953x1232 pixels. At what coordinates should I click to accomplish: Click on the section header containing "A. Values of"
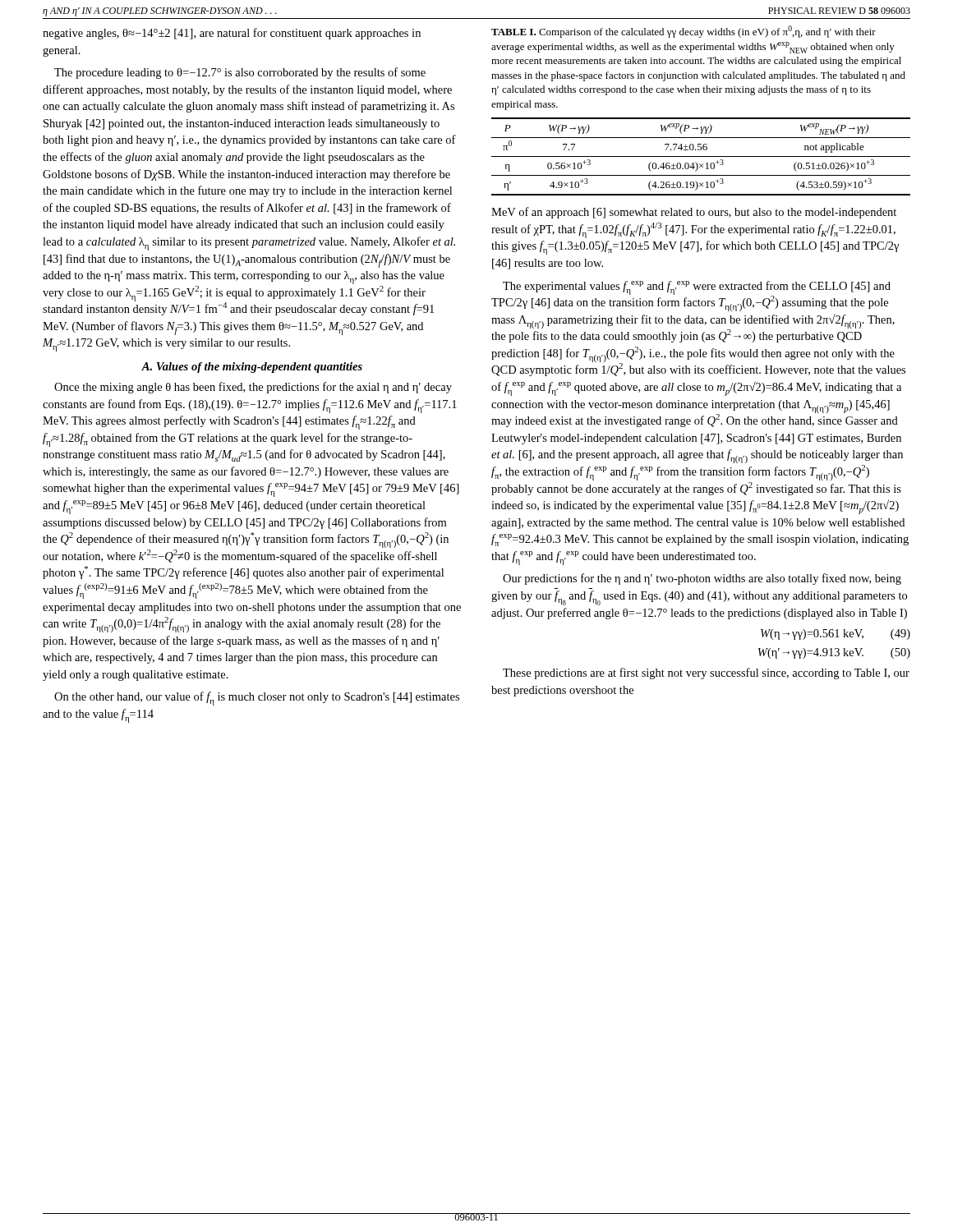(252, 366)
